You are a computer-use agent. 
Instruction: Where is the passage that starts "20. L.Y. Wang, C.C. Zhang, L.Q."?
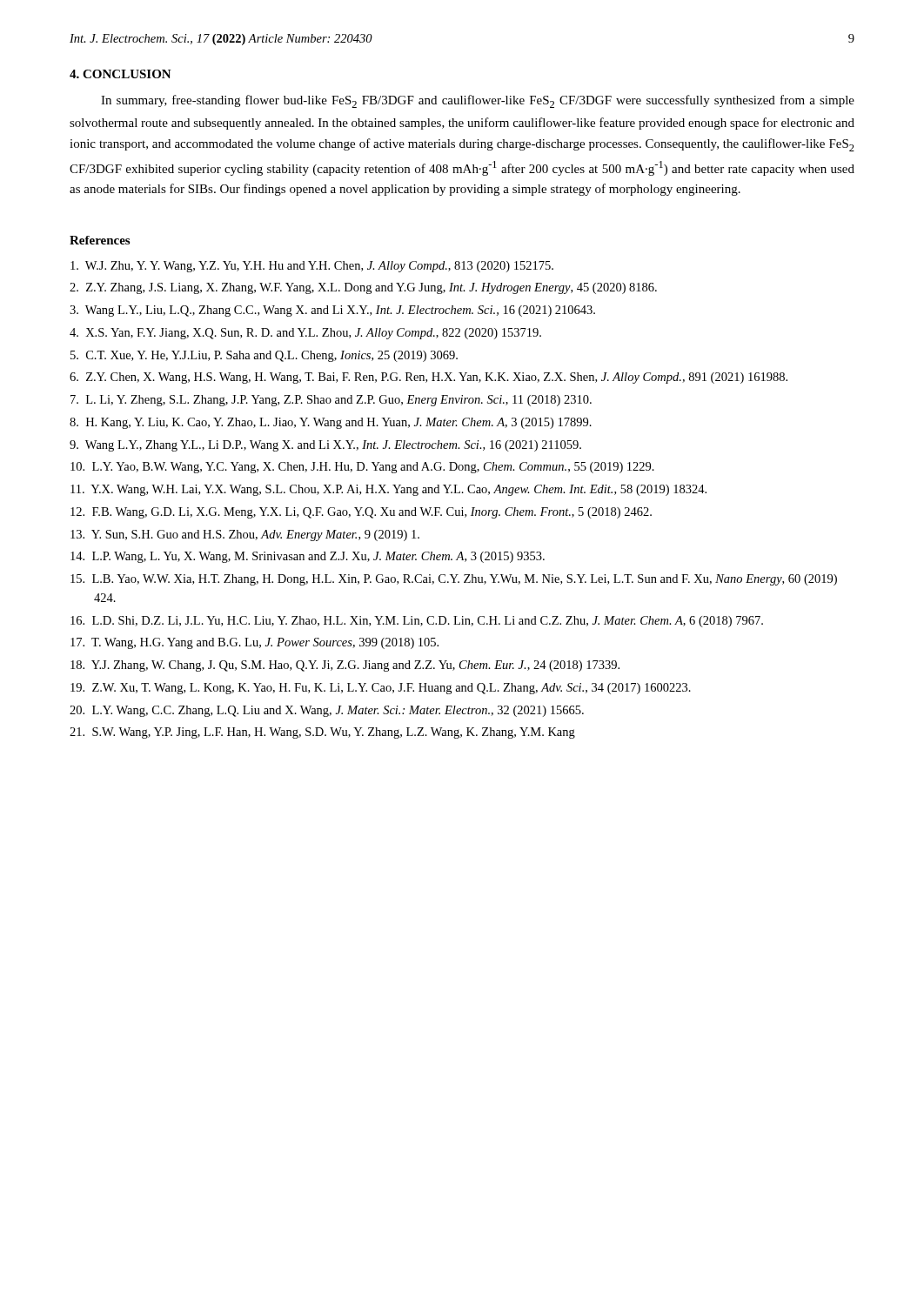(x=327, y=709)
